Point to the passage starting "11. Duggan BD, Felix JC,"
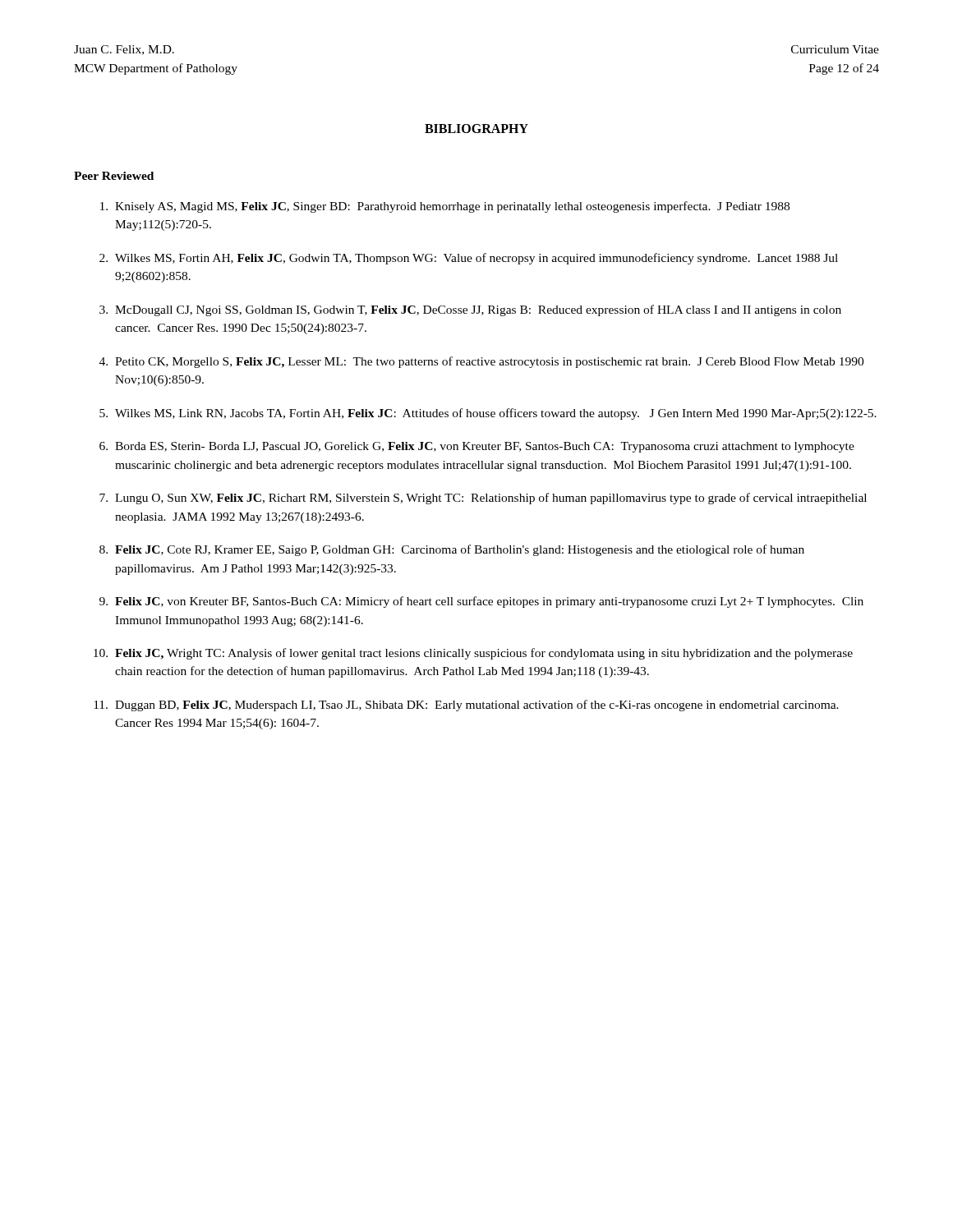 [476, 714]
